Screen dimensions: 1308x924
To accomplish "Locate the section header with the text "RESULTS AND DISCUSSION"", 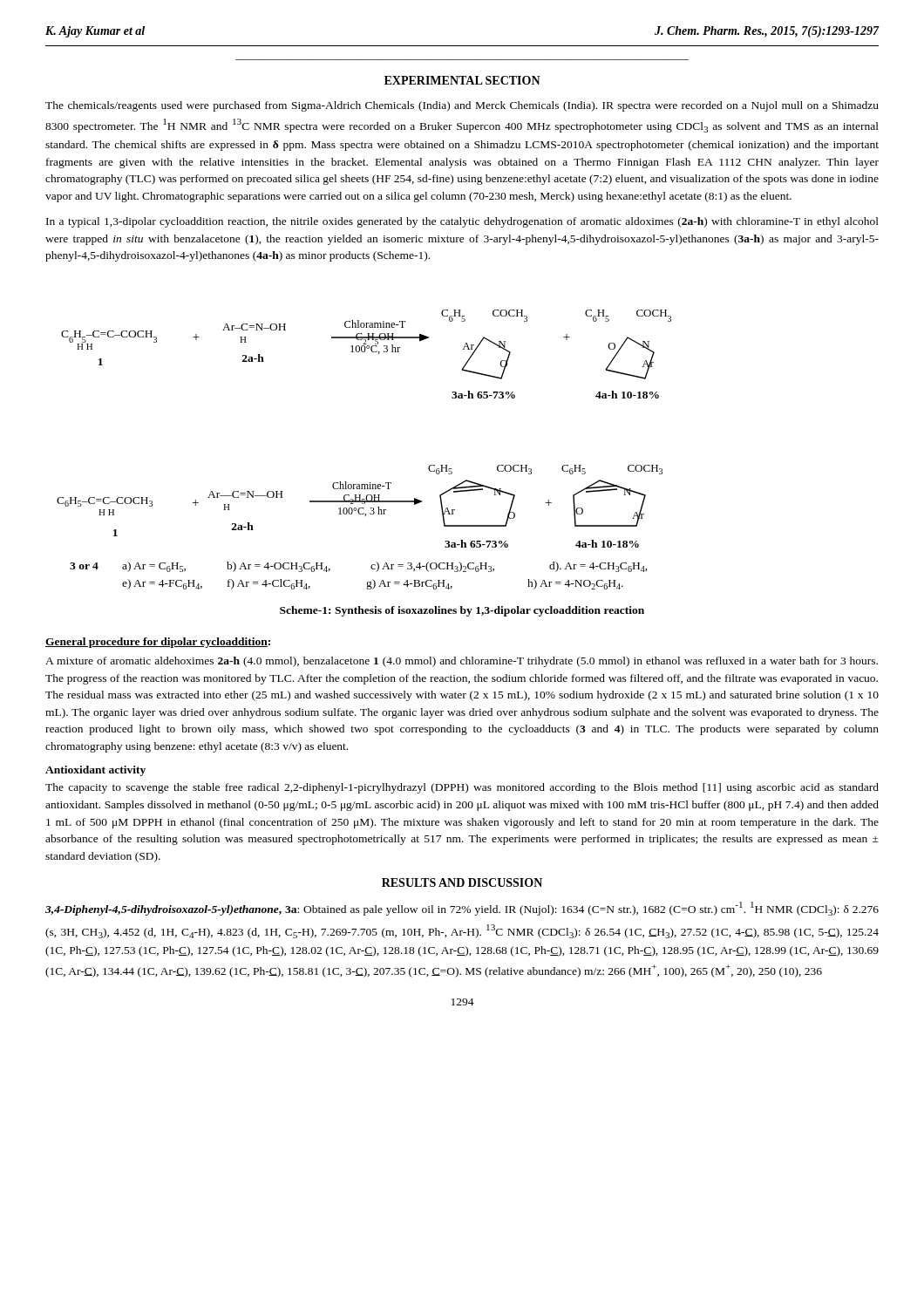I will (x=462, y=883).
